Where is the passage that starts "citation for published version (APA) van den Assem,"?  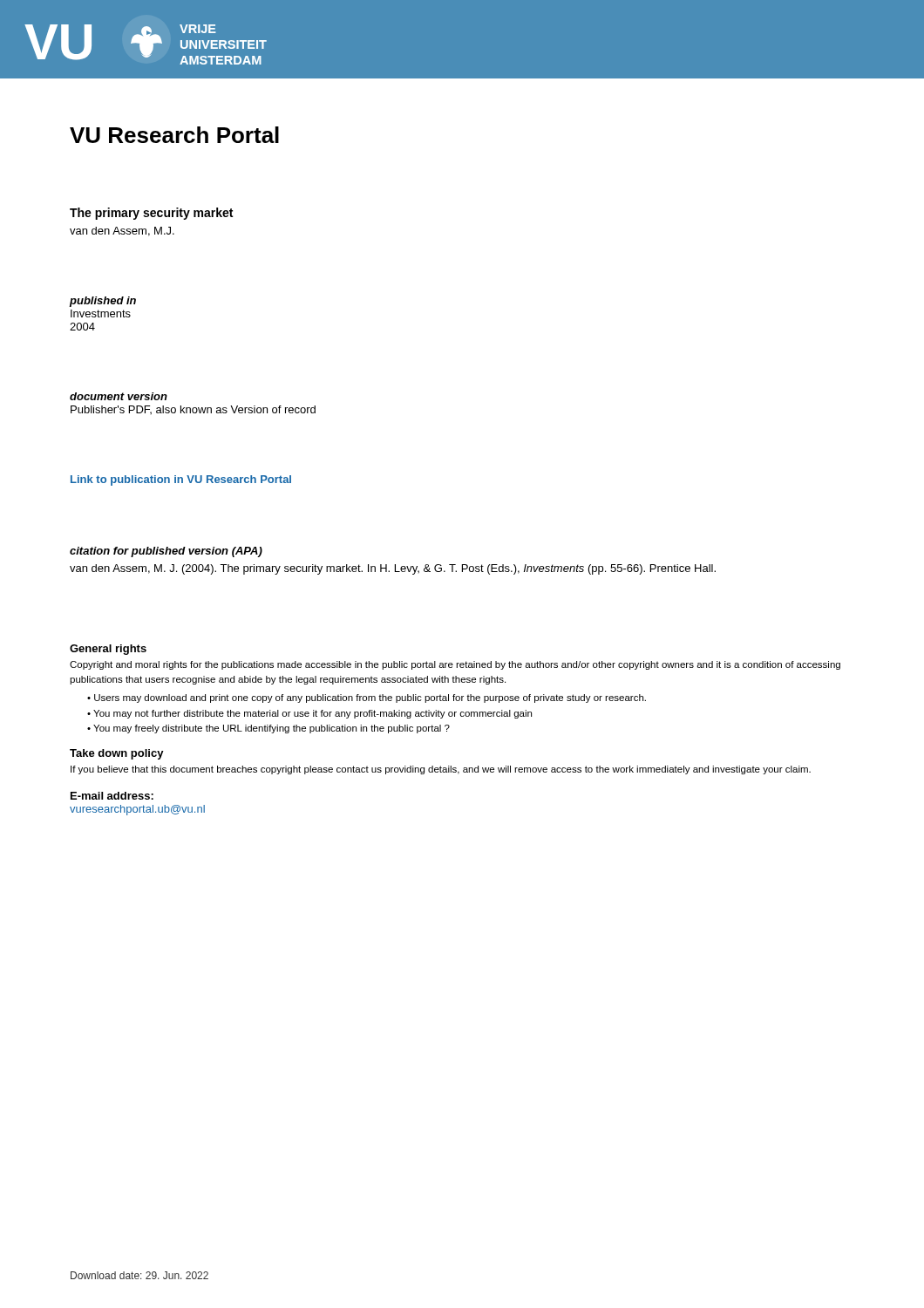coord(393,559)
